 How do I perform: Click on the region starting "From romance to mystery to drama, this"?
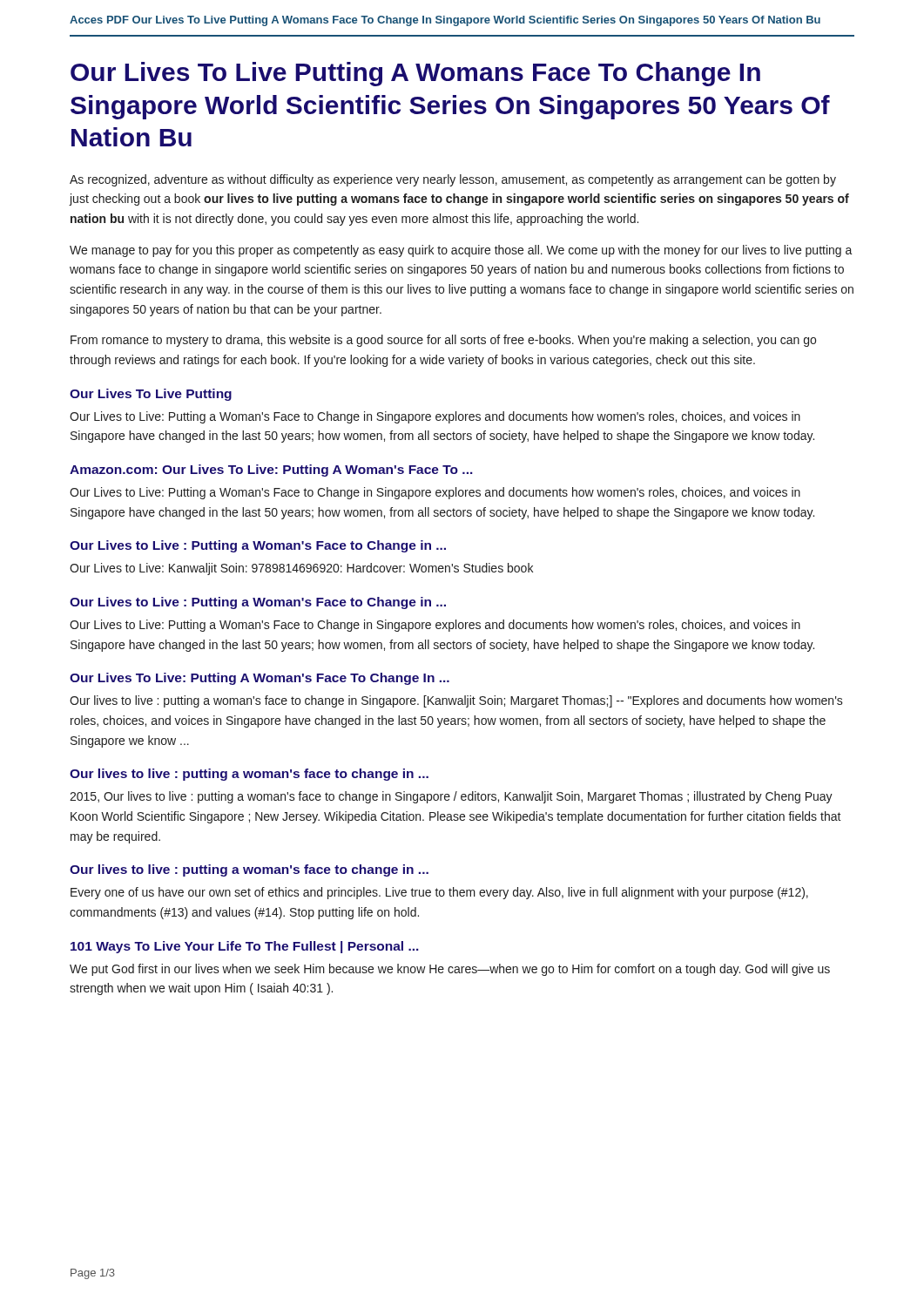coord(443,350)
